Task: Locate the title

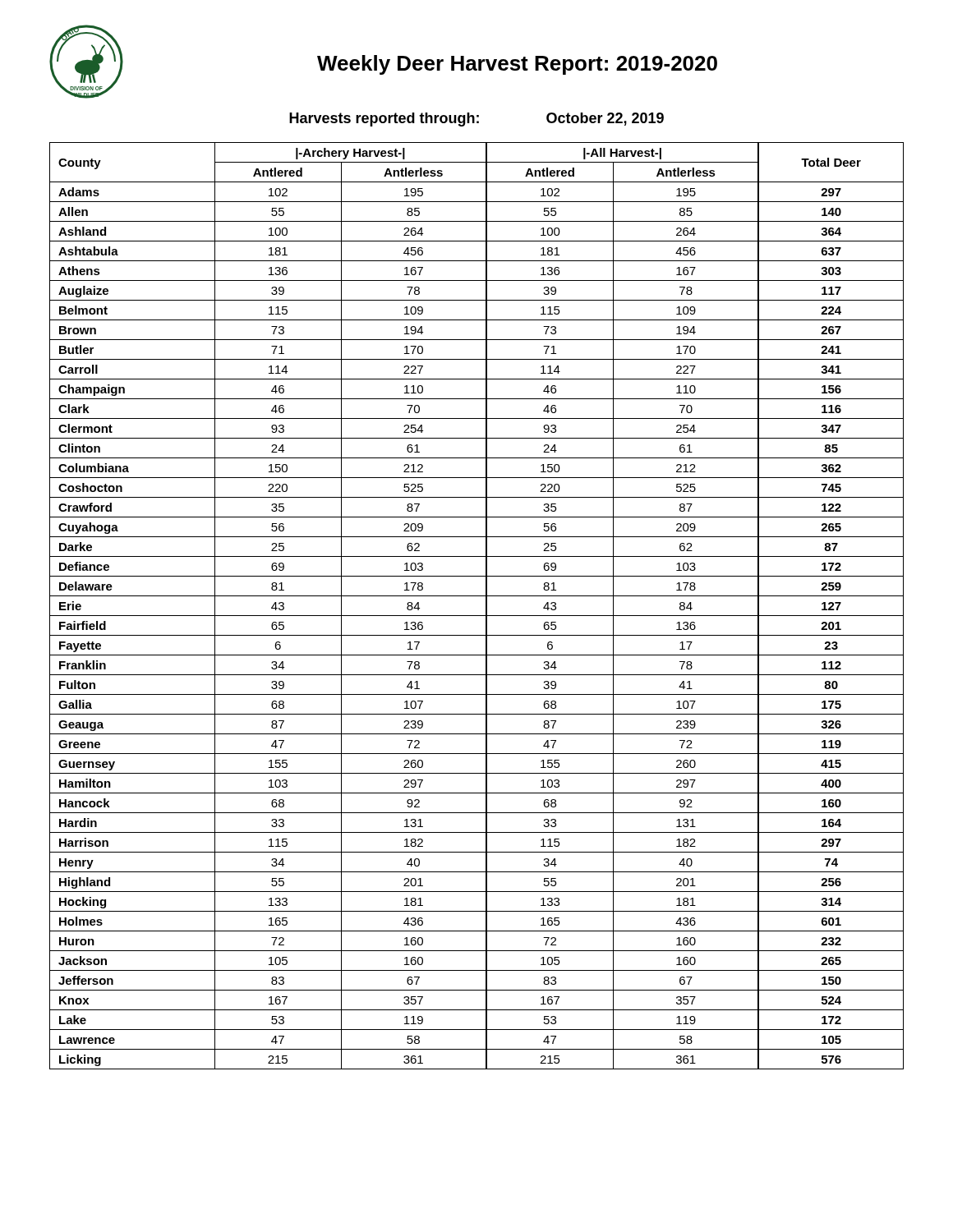Action: pos(518,63)
